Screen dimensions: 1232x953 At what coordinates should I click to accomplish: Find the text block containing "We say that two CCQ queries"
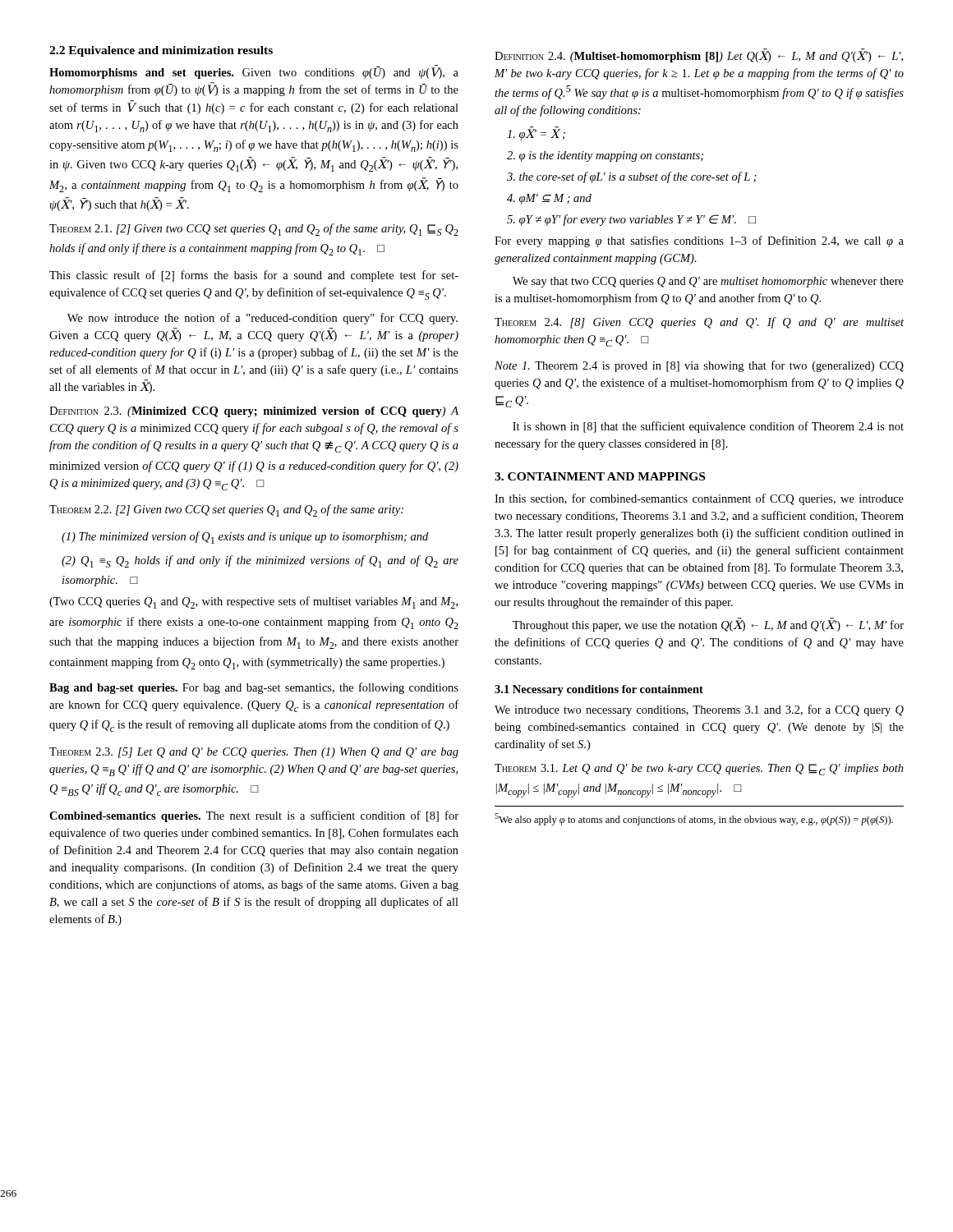(699, 290)
